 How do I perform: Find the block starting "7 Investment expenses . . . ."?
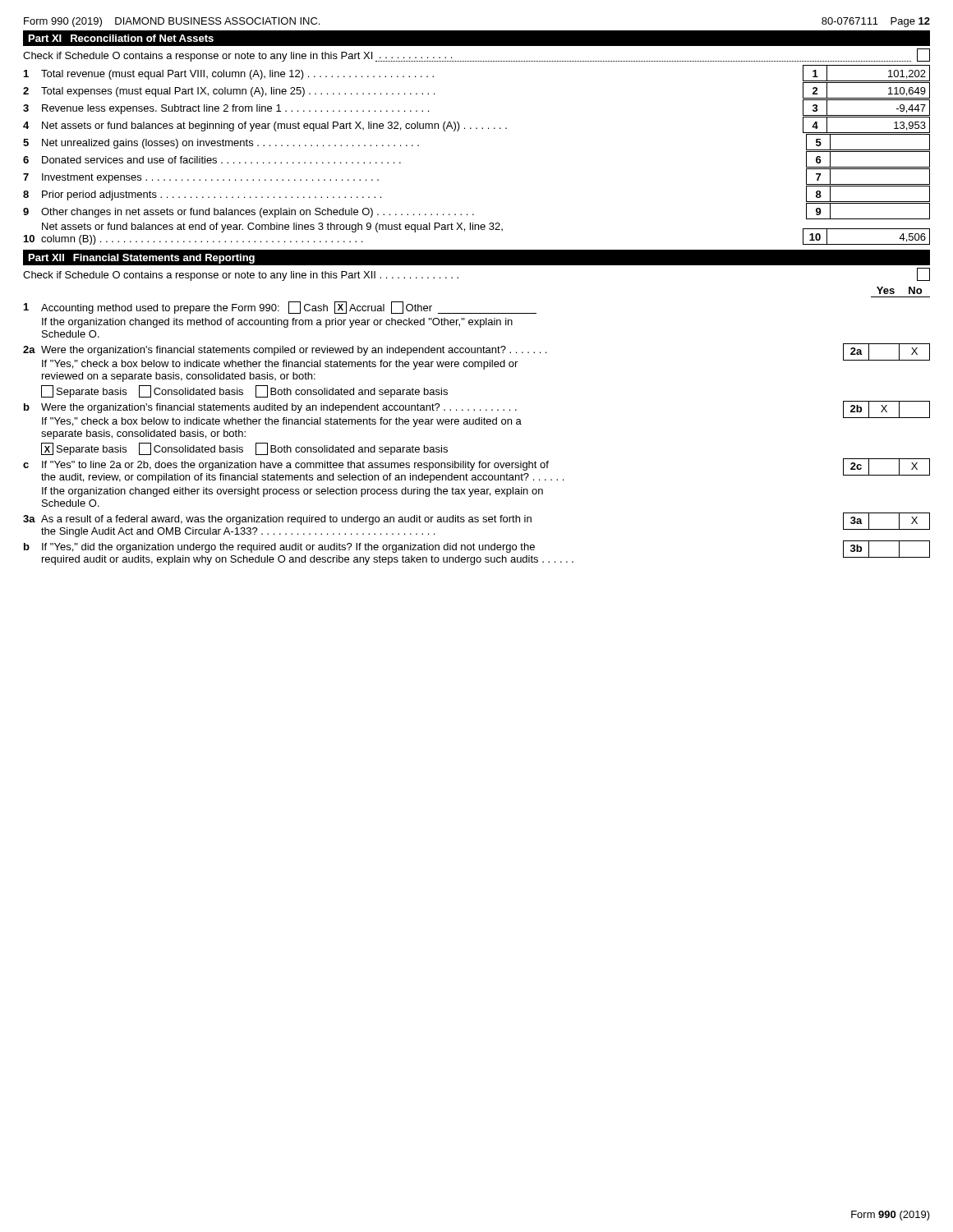click(x=92, y=176)
